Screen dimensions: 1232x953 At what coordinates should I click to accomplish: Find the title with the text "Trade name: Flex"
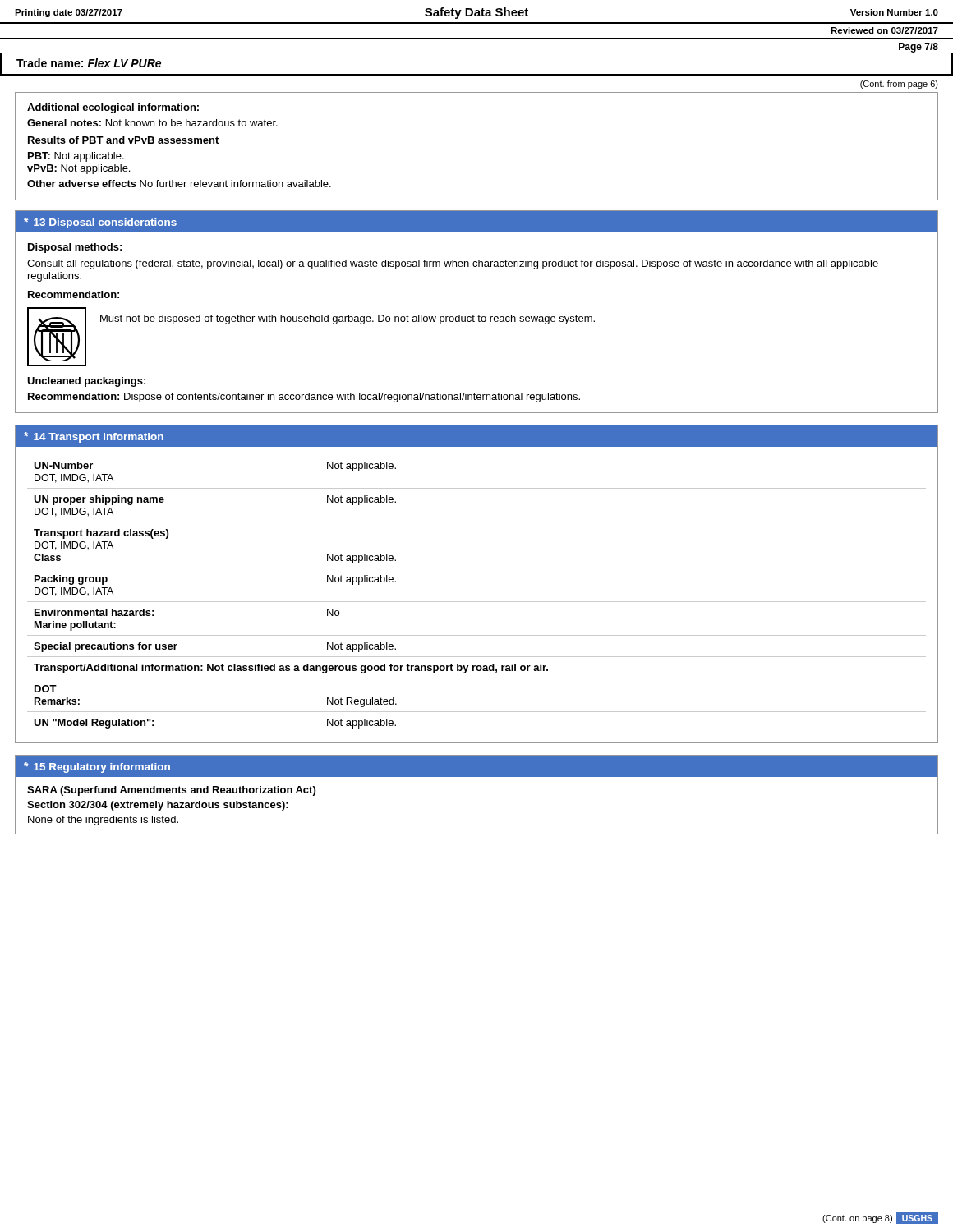pos(89,63)
